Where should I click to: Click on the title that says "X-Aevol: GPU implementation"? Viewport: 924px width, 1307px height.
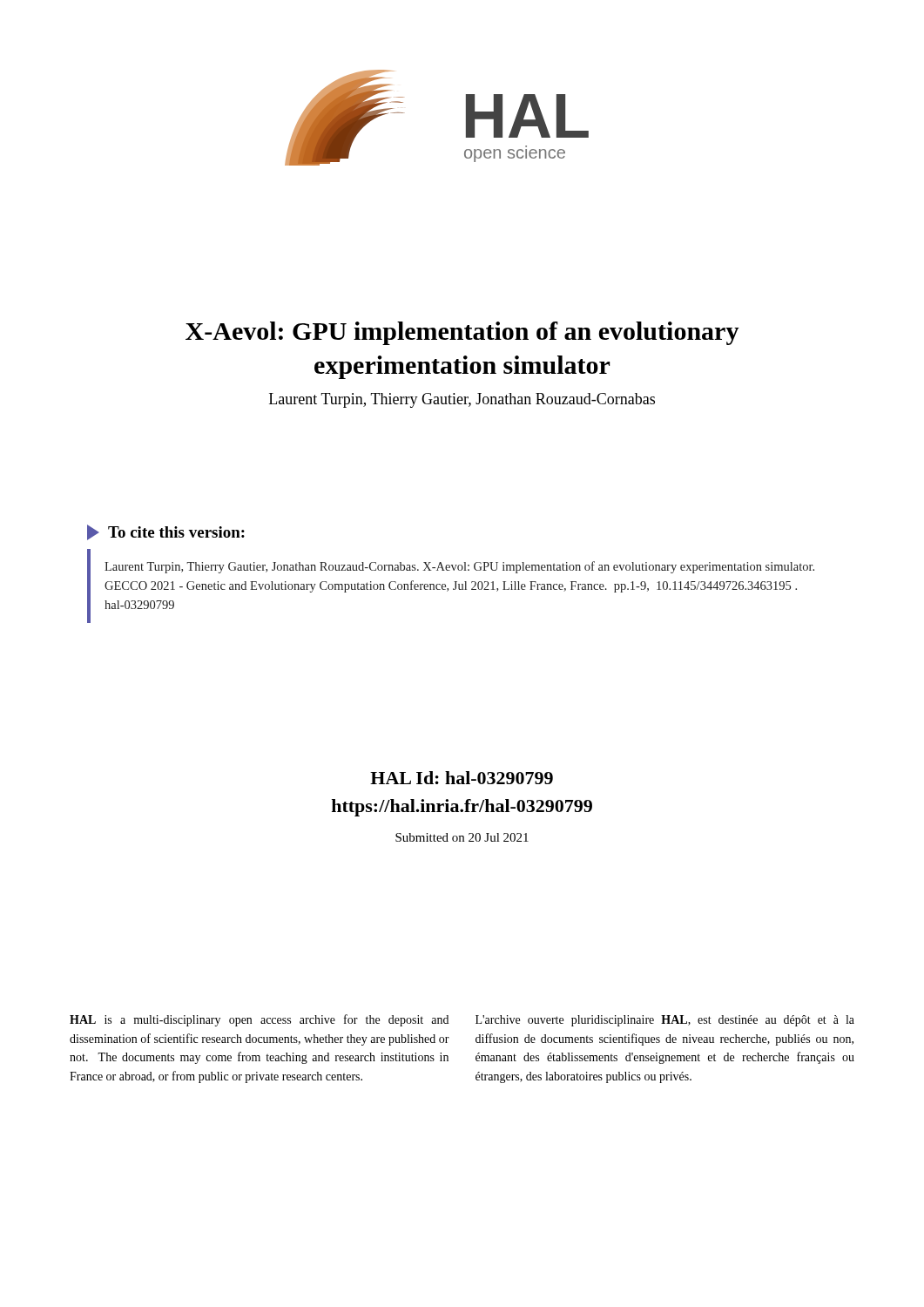462,361
